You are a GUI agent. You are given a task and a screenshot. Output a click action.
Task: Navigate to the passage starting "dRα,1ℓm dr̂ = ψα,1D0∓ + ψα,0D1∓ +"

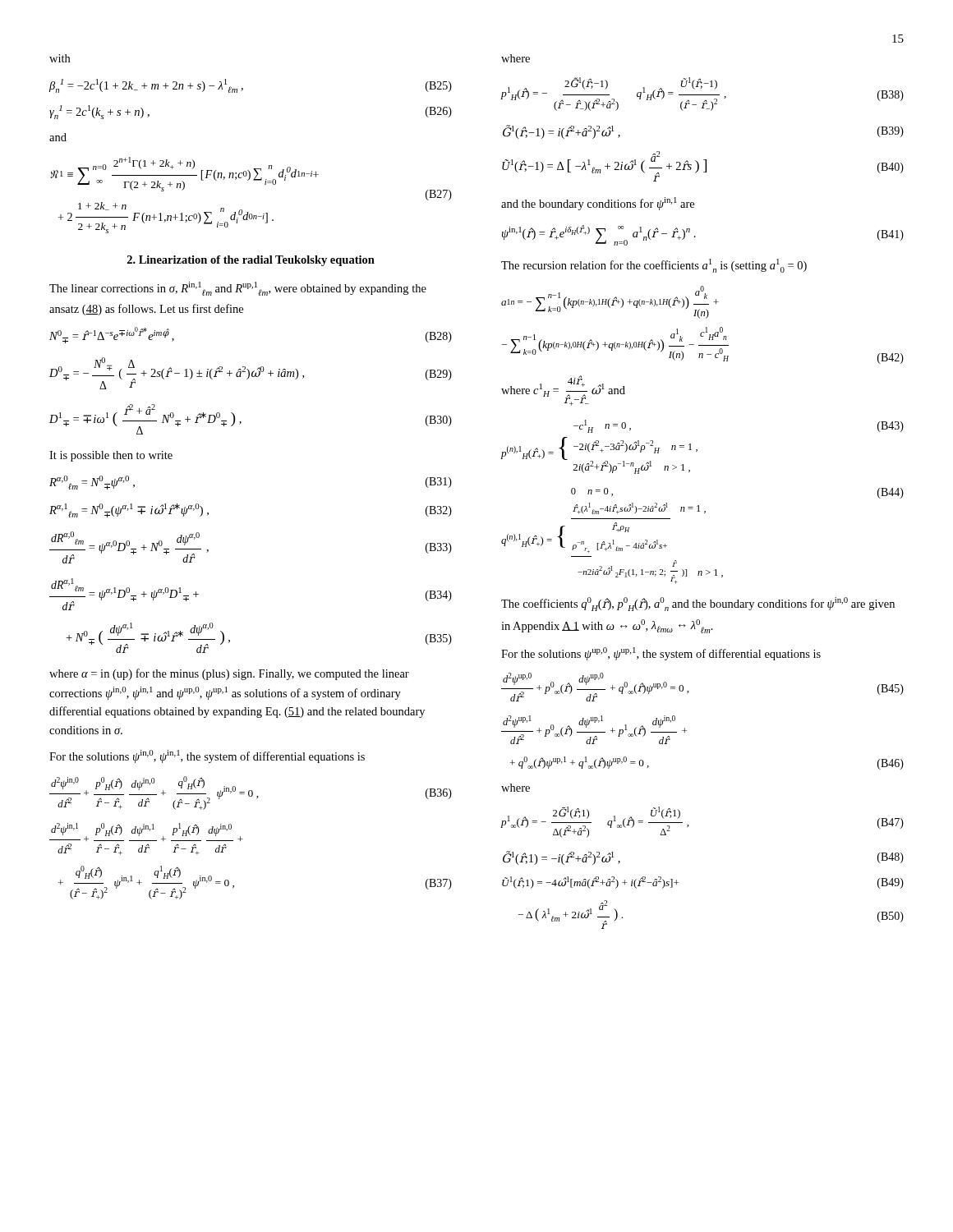coord(164,593)
